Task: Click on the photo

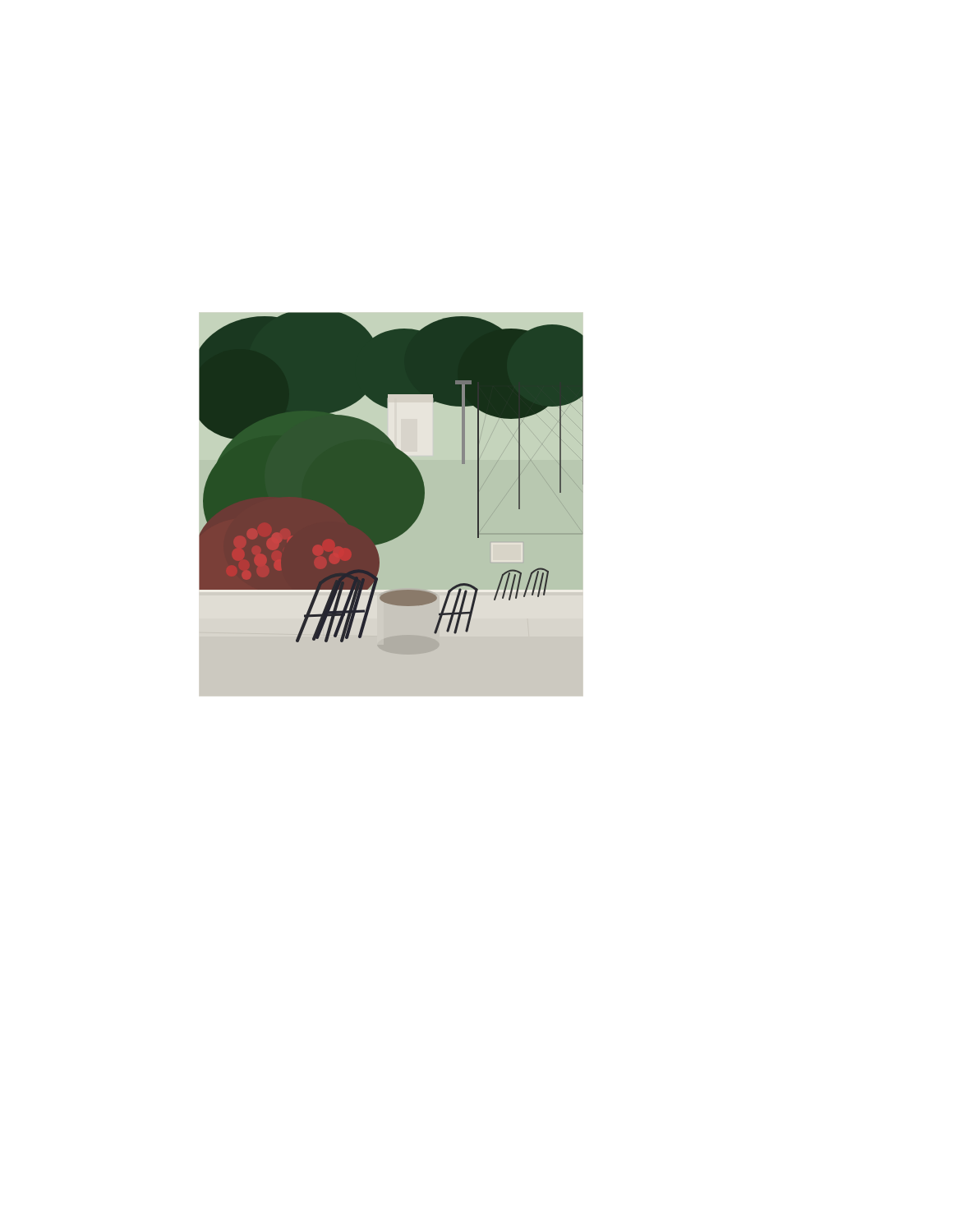Action: point(391,504)
